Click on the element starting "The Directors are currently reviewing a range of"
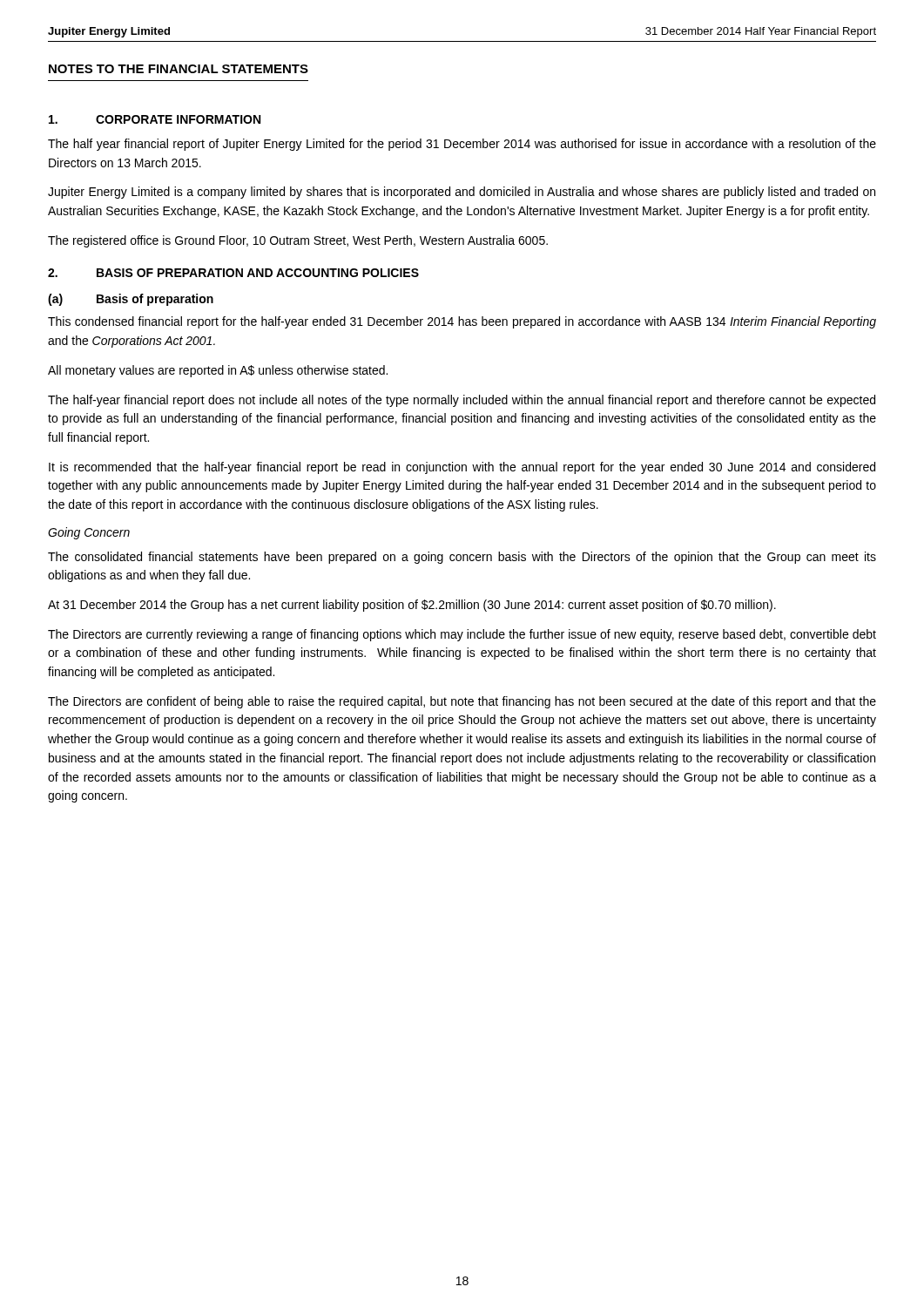924x1307 pixels. 462,653
